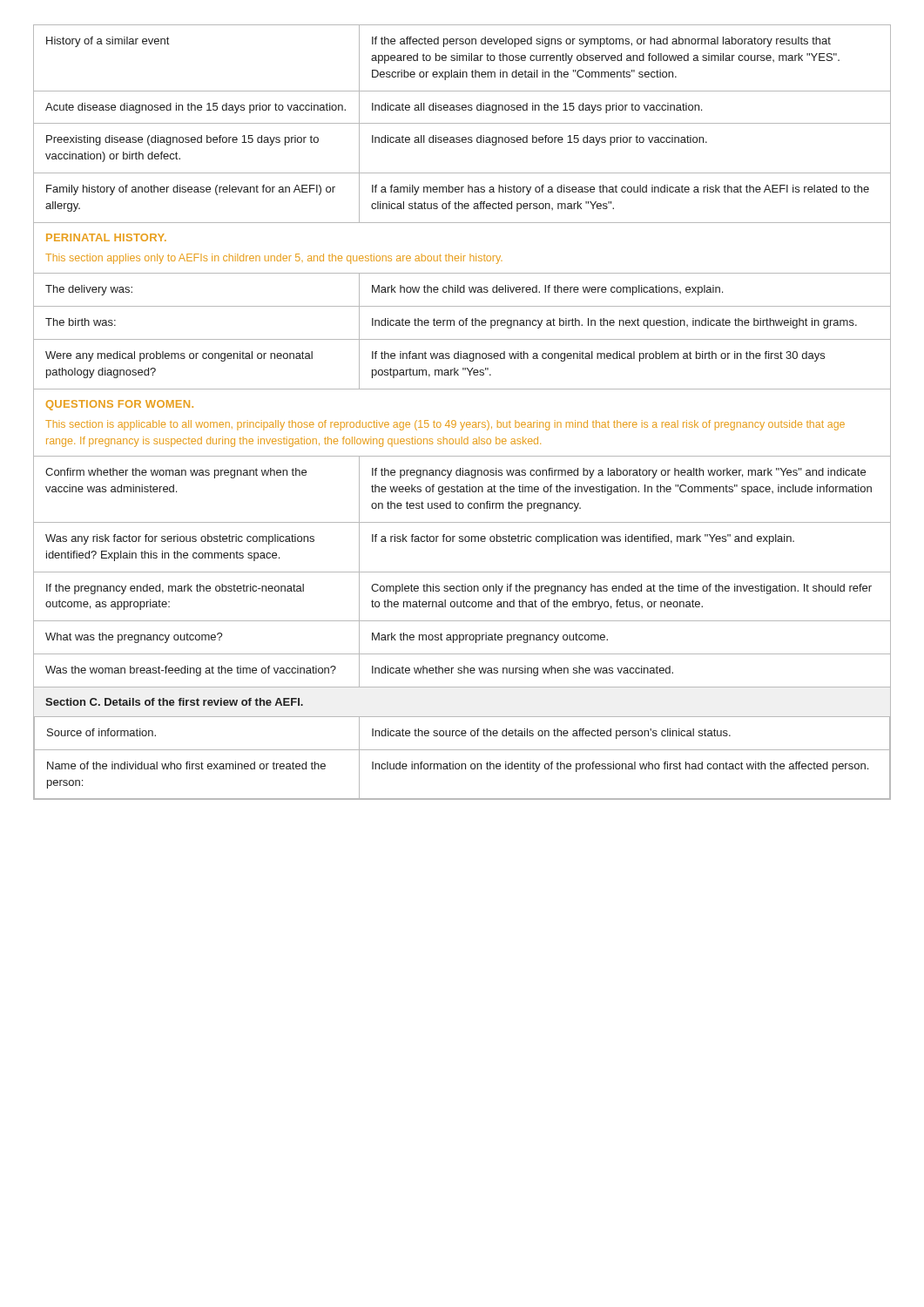Click on the text block starting "PERINATAL HISTORY."
The width and height of the screenshot is (924, 1307).
pos(106,237)
